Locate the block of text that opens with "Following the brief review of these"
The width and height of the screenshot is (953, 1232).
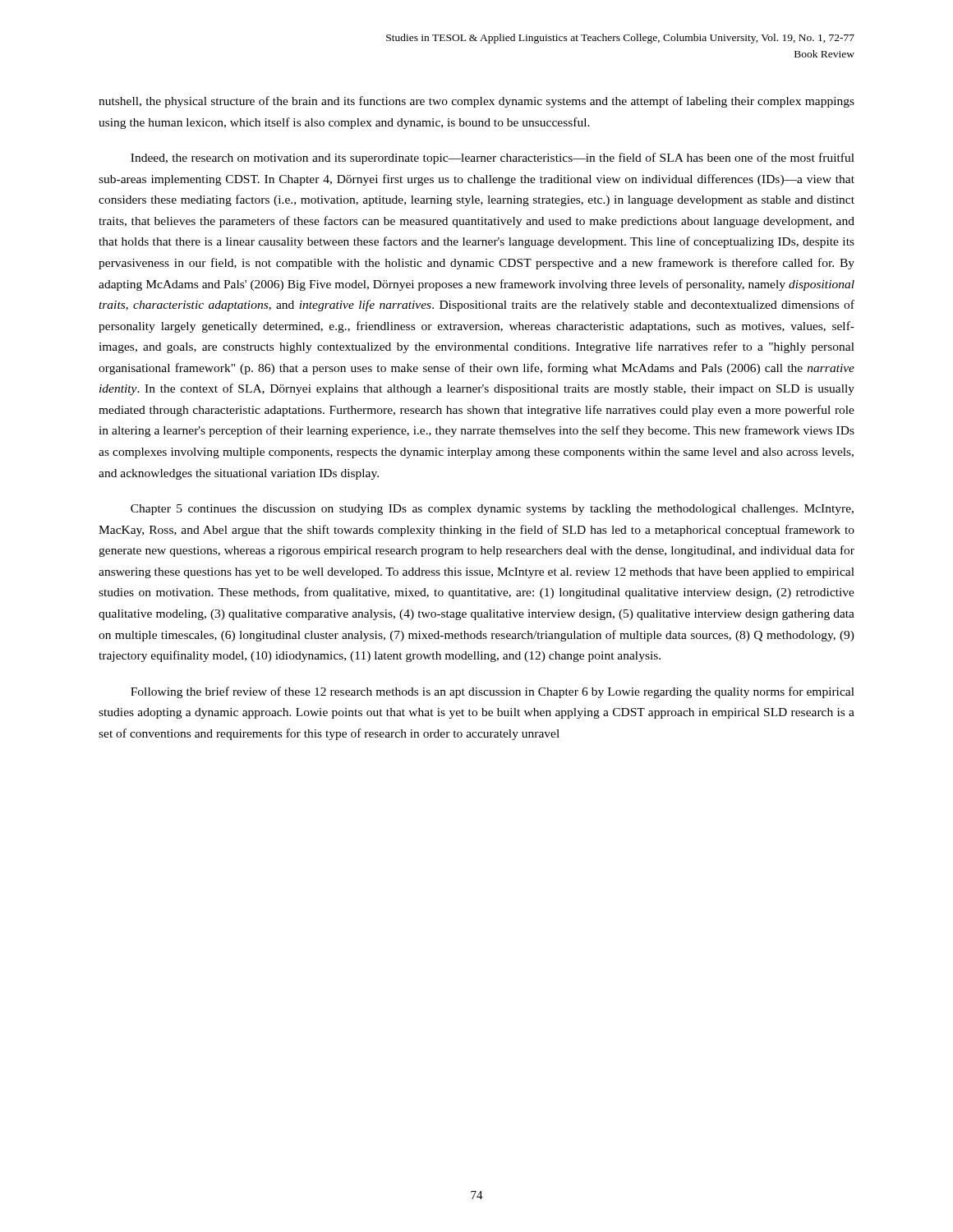point(476,712)
